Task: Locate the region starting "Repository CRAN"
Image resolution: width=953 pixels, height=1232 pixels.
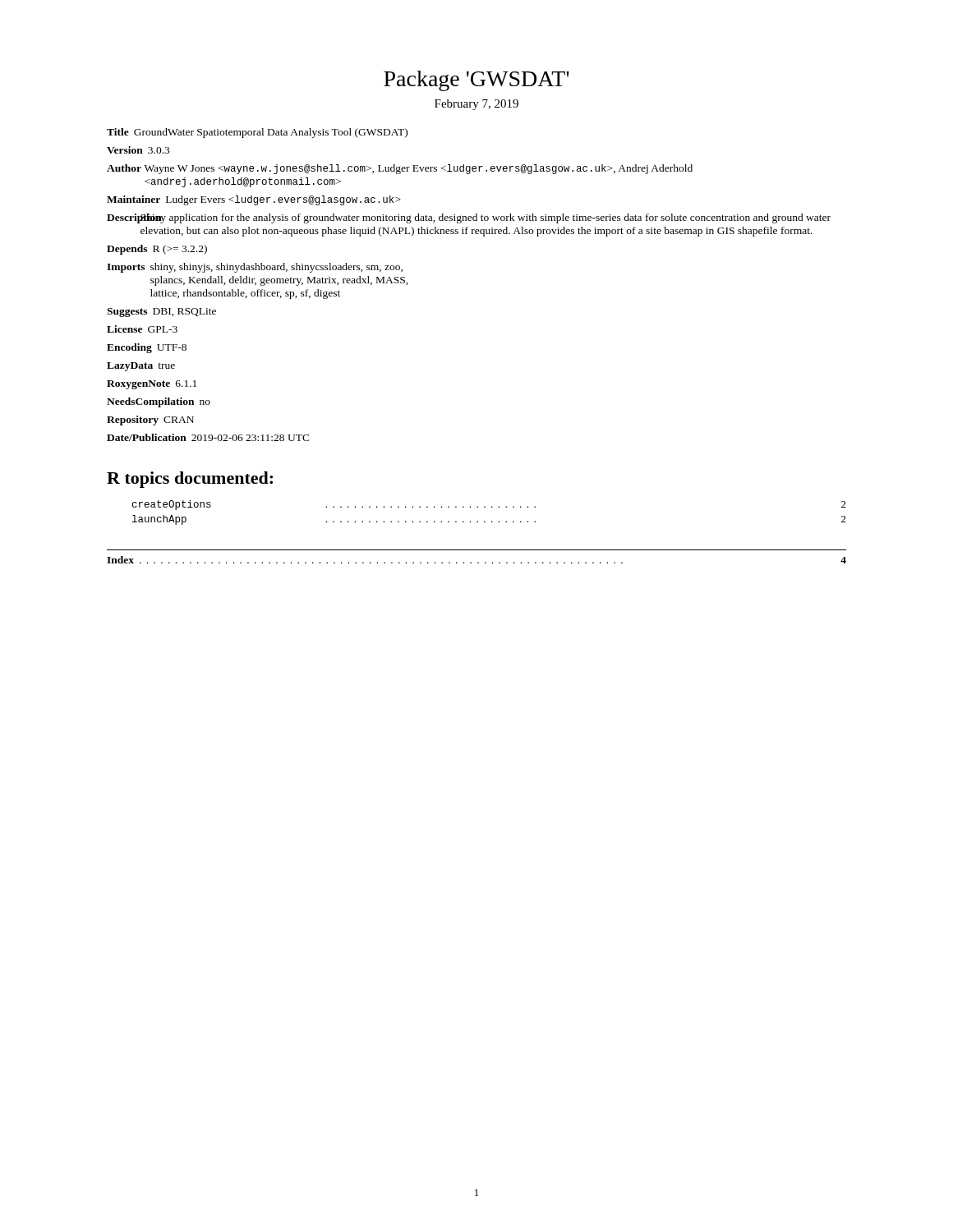Action: click(x=151, y=420)
